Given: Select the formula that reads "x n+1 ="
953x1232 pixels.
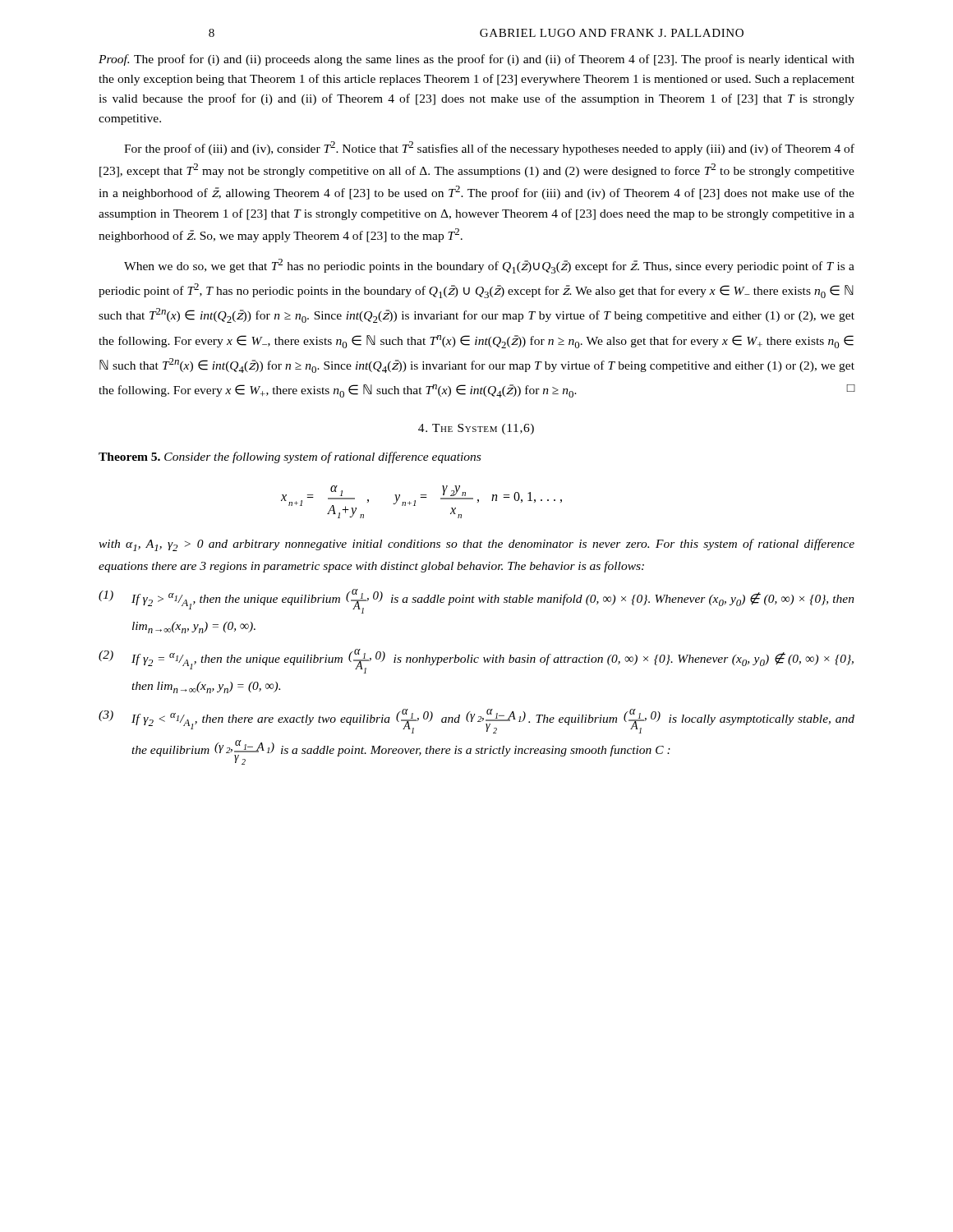Looking at the screenshot, I should click(476, 500).
